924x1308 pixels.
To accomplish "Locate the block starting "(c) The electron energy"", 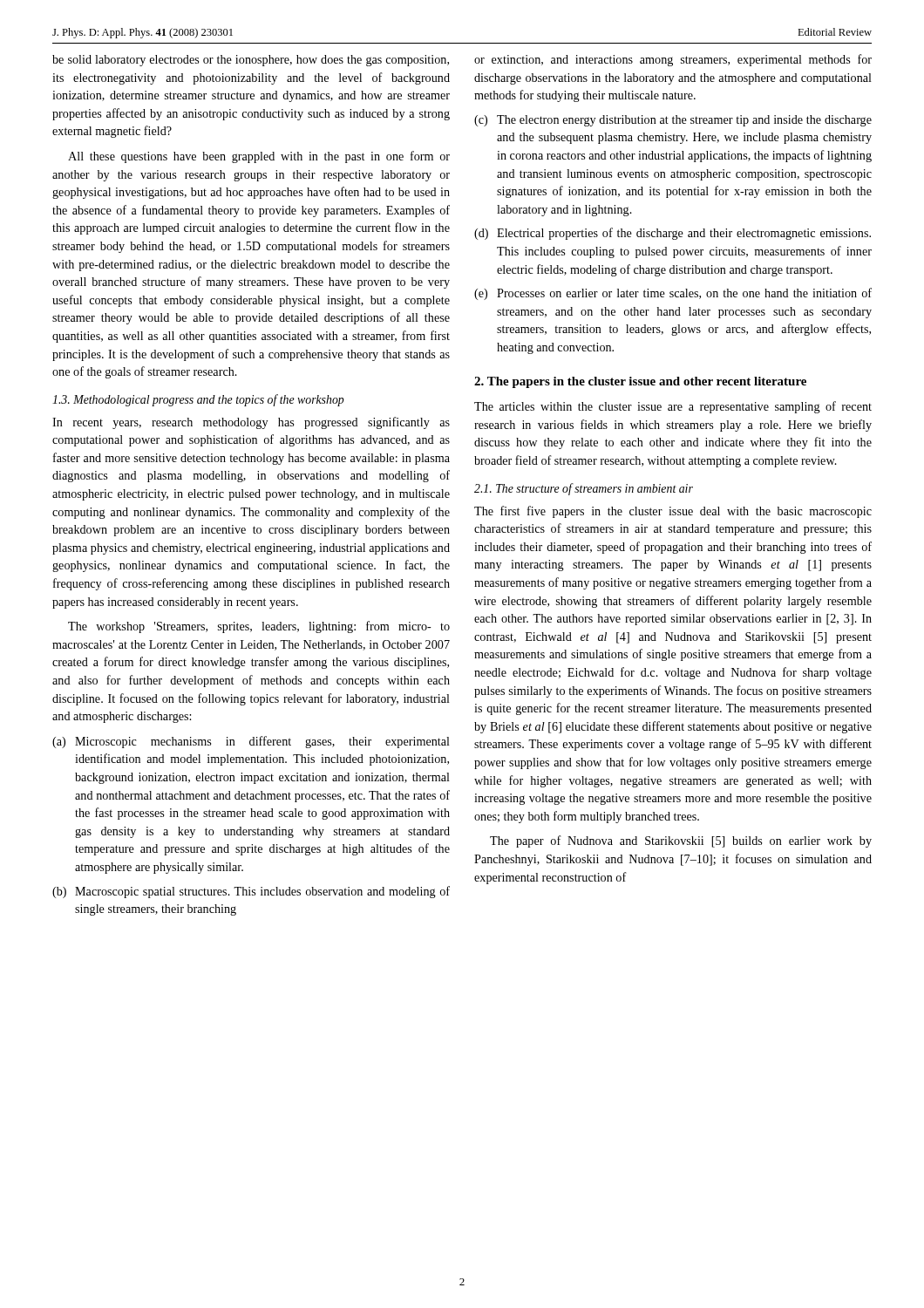I will click(x=673, y=164).
